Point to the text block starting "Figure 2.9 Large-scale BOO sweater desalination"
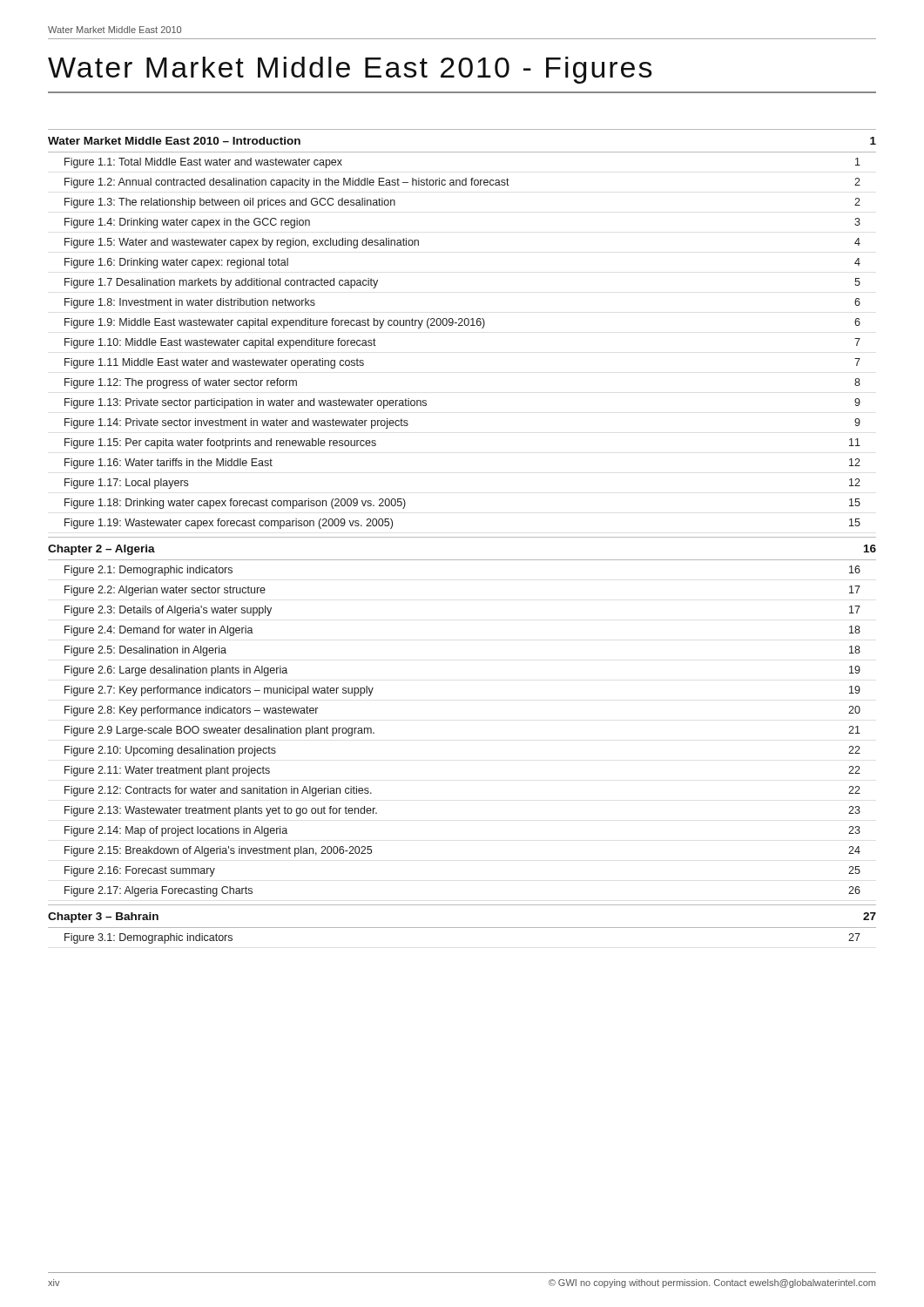This screenshot has width=924, height=1307. (x=220, y=731)
